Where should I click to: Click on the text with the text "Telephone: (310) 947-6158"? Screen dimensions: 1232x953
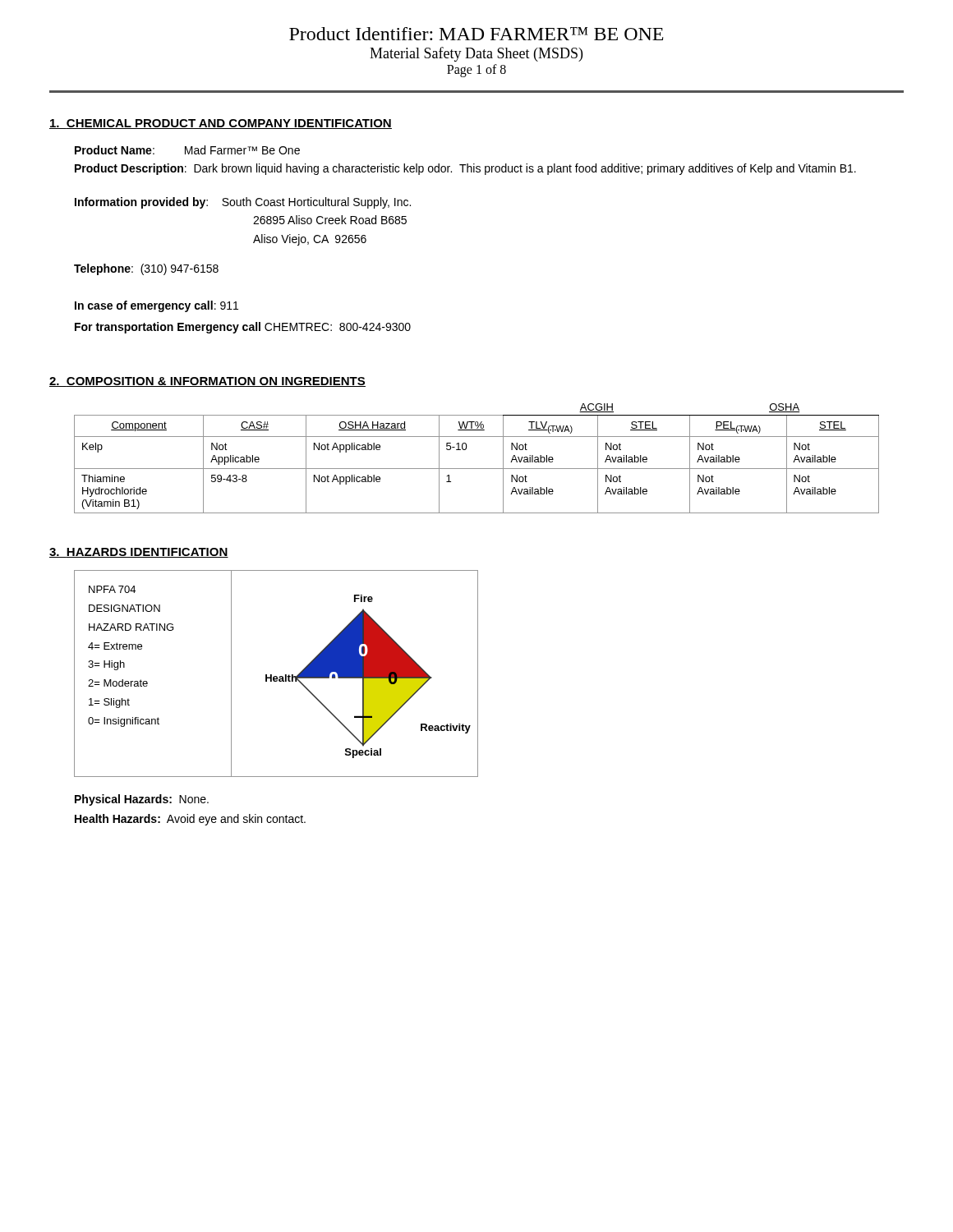pos(146,269)
